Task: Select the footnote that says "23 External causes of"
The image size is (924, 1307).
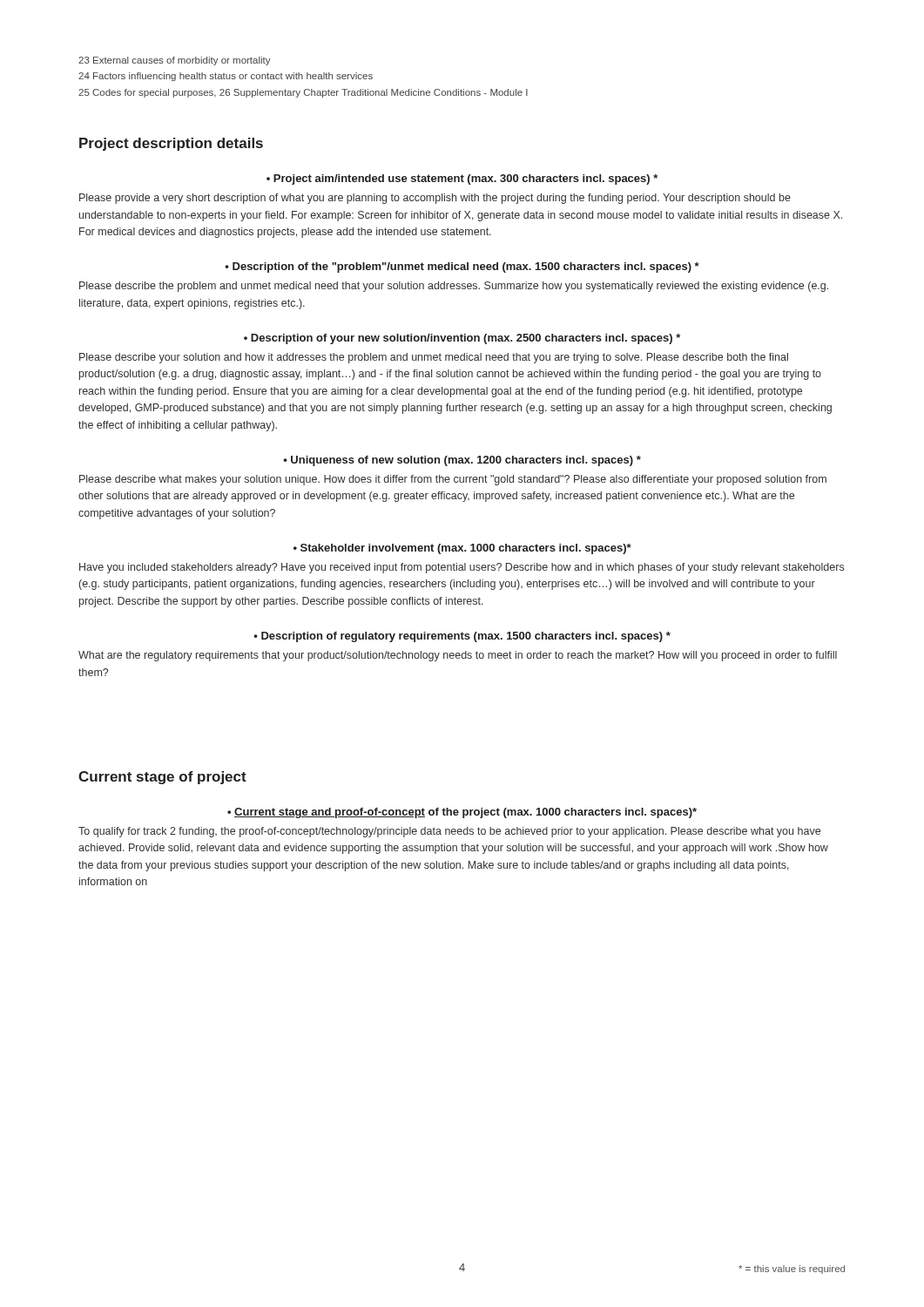Action: point(303,76)
